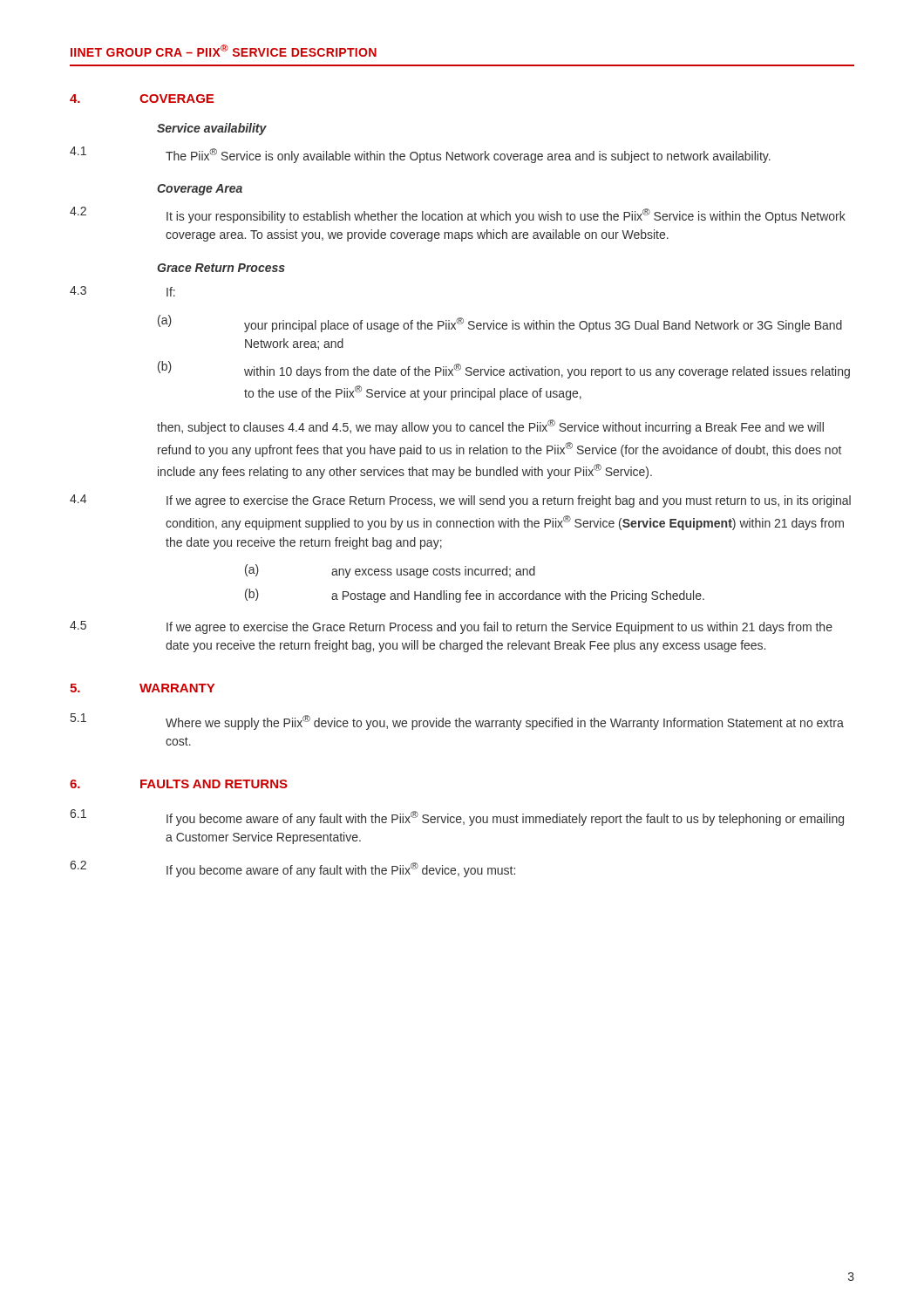Locate the text block starting "then, subject to clauses"
The height and width of the screenshot is (1308, 924).
[x=499, y=448]
